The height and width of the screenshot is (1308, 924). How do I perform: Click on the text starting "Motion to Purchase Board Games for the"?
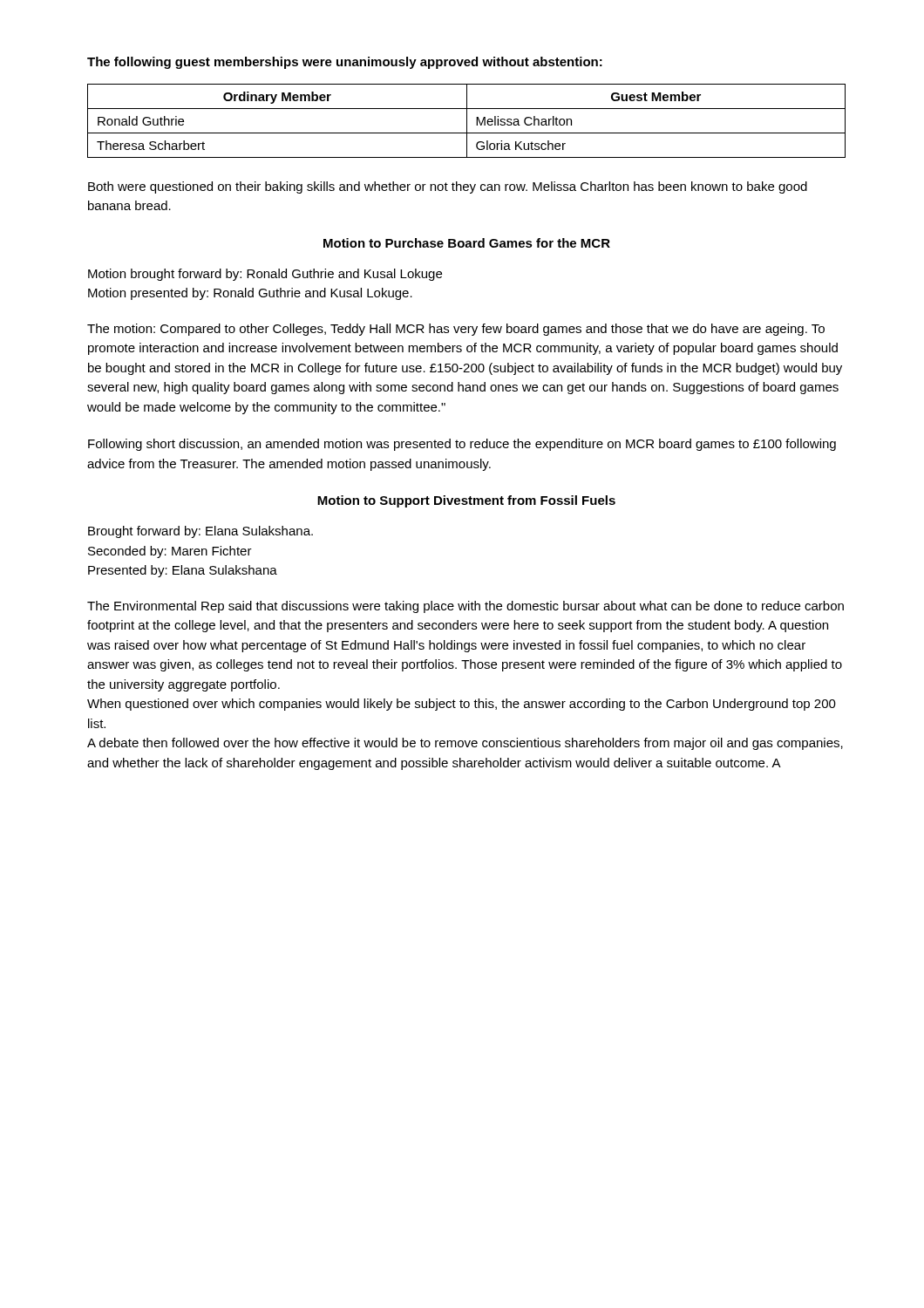click(x=466, y=243)
